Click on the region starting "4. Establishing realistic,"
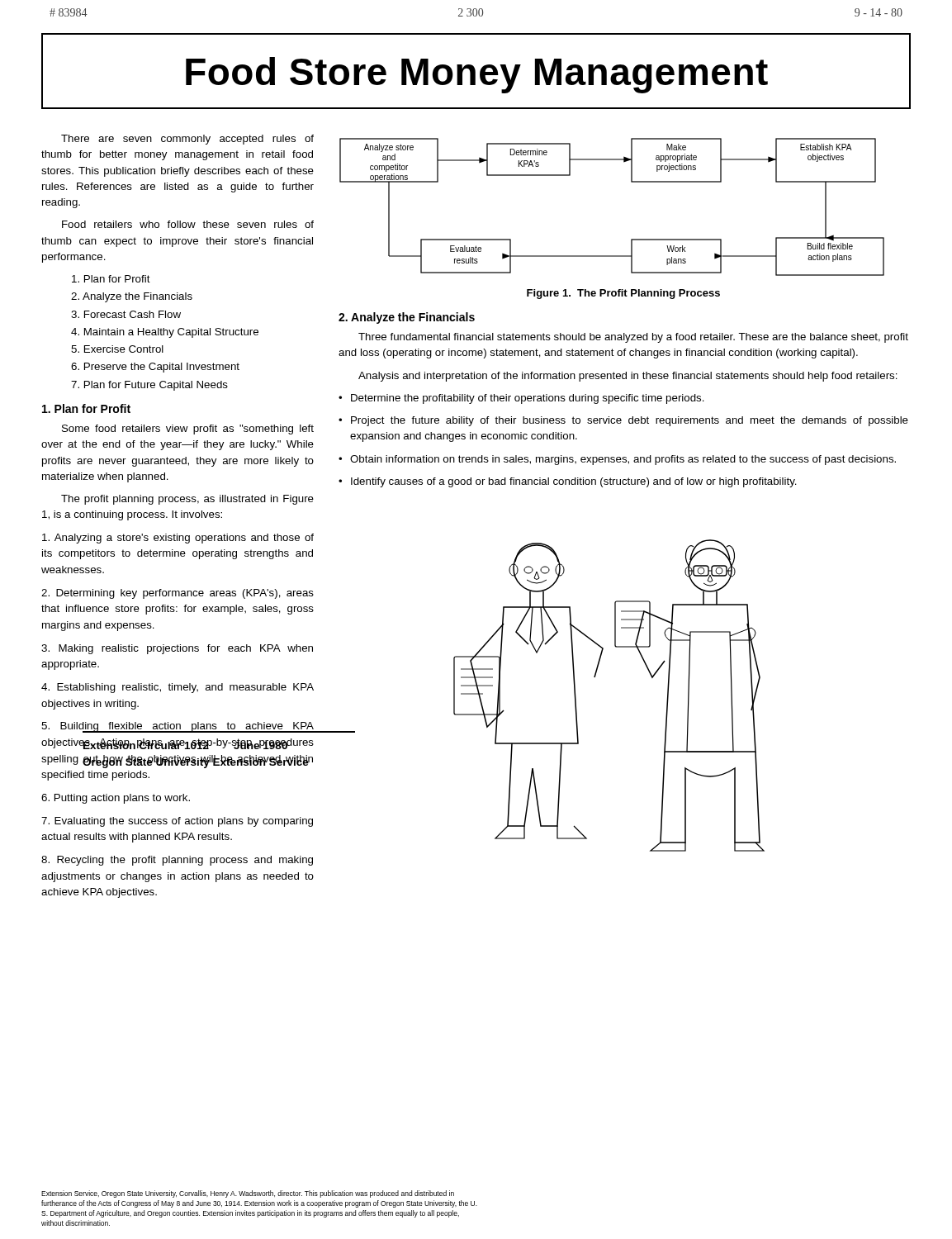Screen dimensions: 1239x952 [x=178, y=695]
